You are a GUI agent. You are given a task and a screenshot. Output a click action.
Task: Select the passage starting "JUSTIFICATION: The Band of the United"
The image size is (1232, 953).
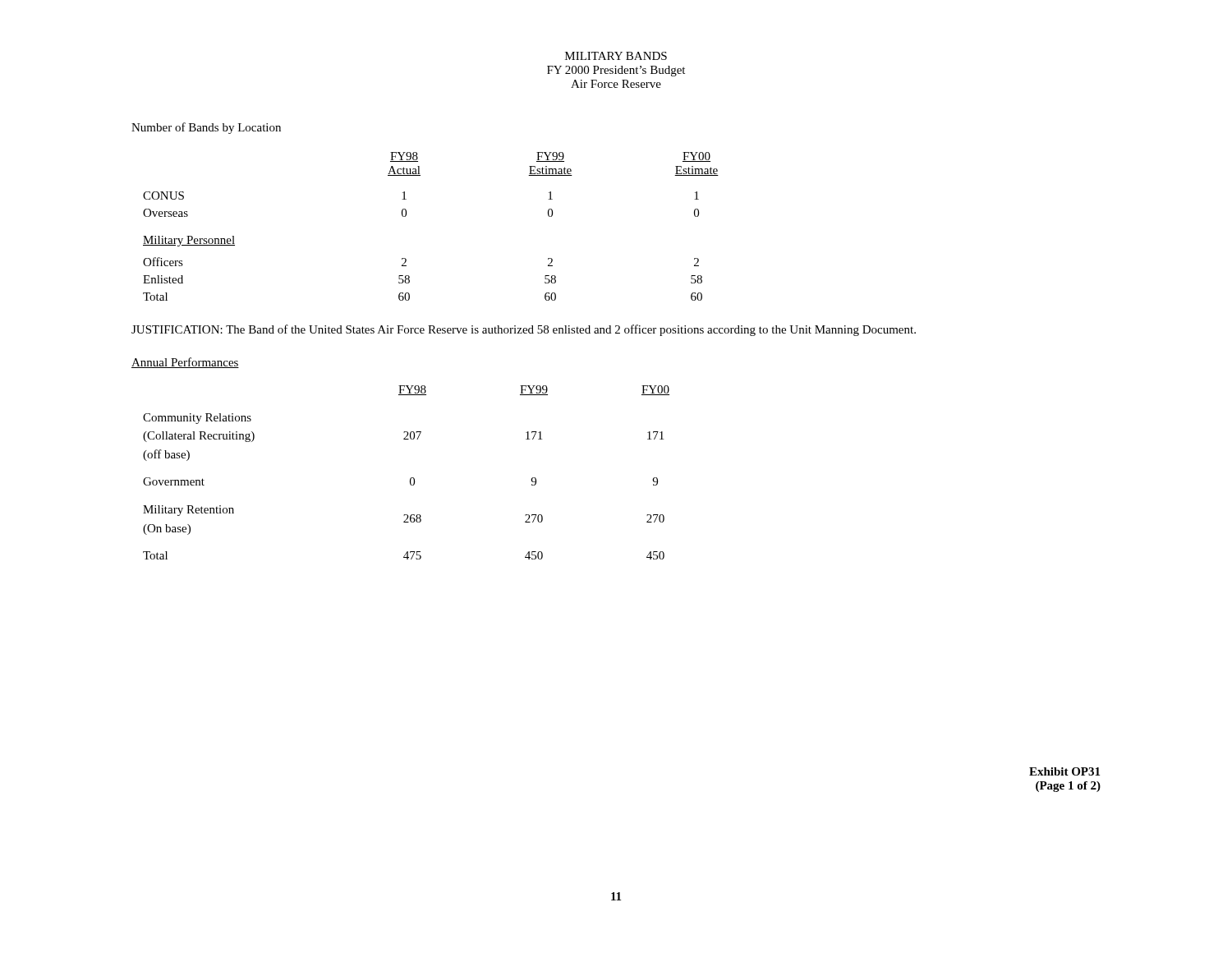524,329
